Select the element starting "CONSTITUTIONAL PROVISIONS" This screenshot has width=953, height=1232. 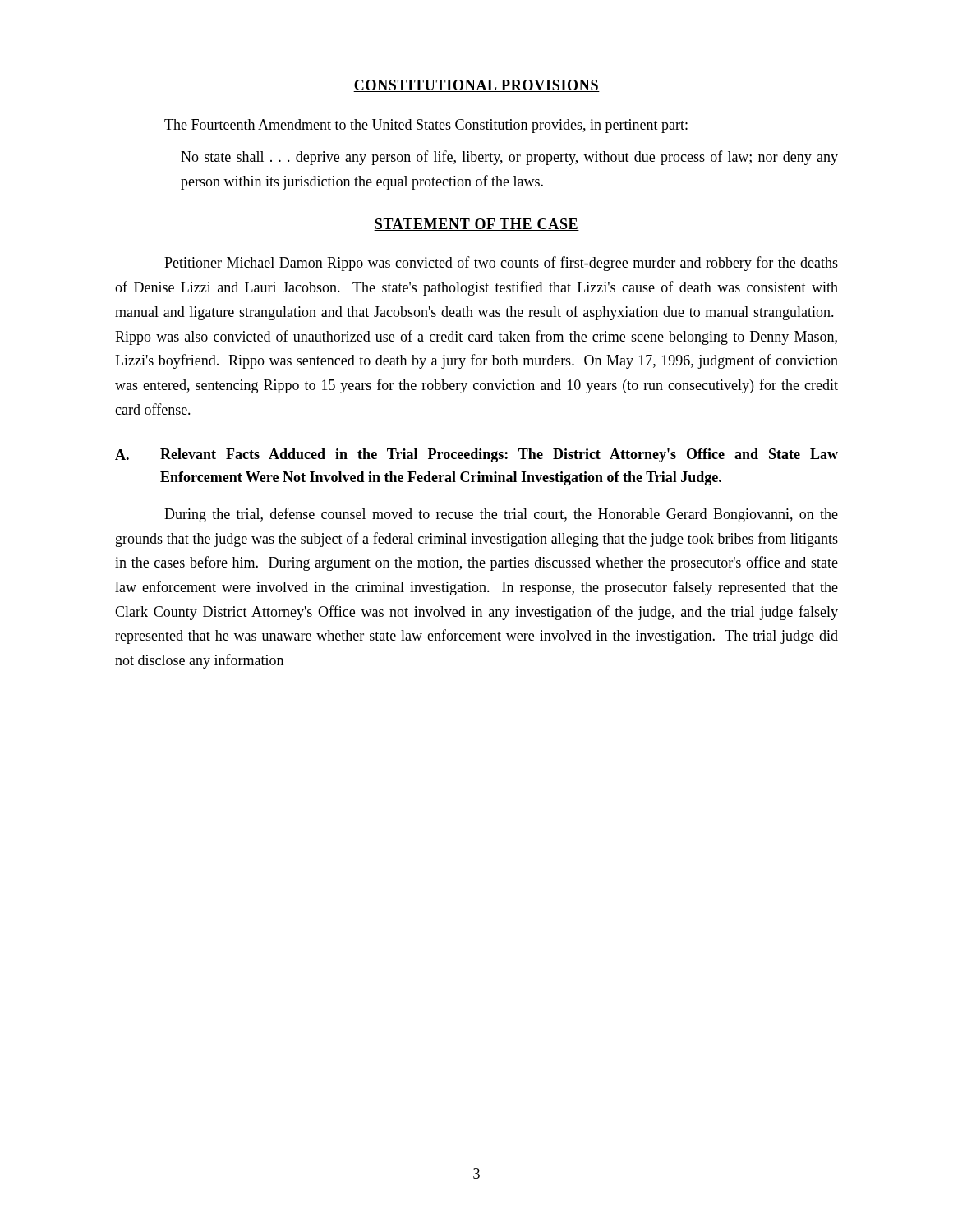tap(476, 85)
